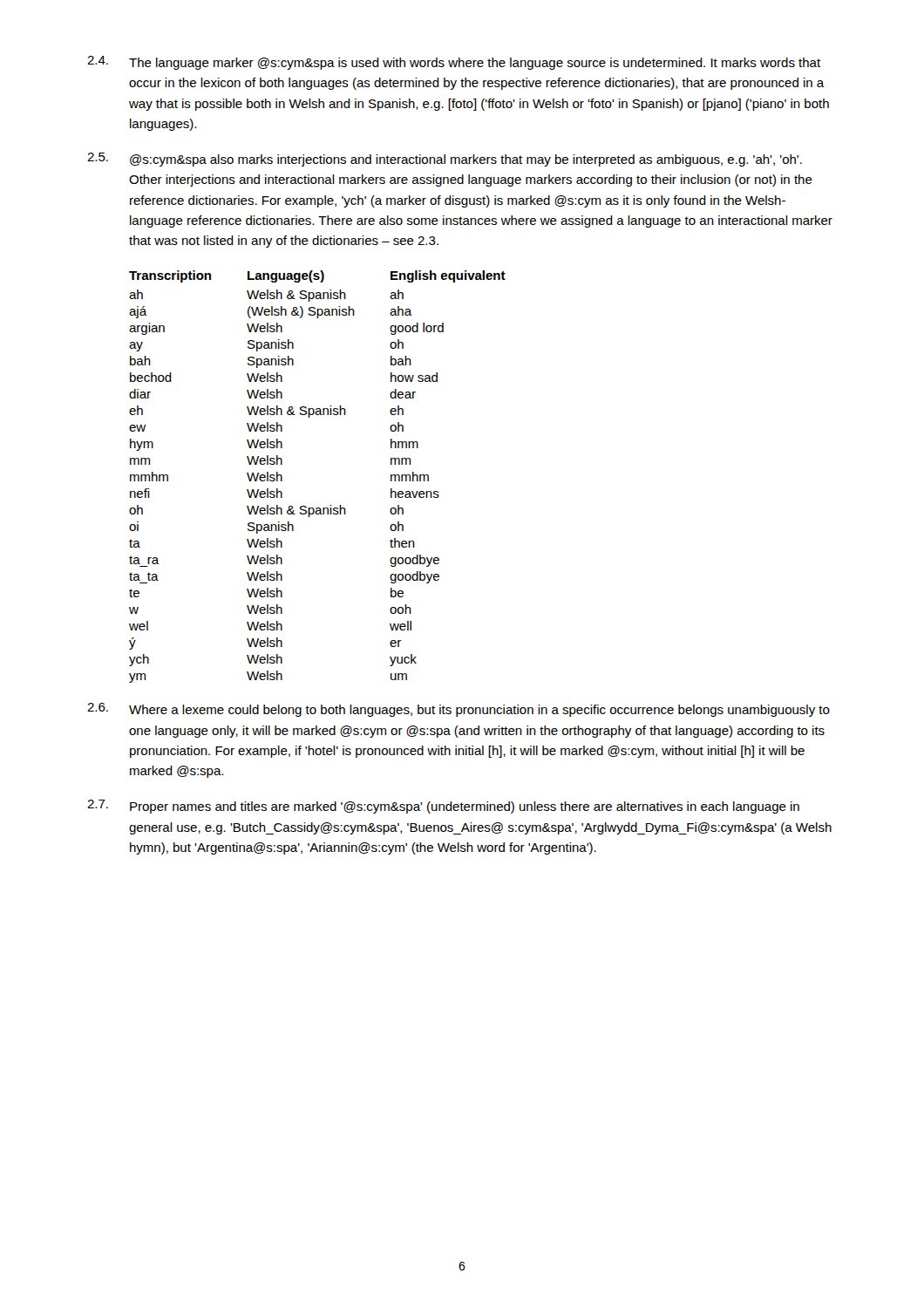Viewport: 924px width, 1308px height.
Task: Point to the region starting "2.6. Where a lexeme could"
Action: (x=462, y=740)
